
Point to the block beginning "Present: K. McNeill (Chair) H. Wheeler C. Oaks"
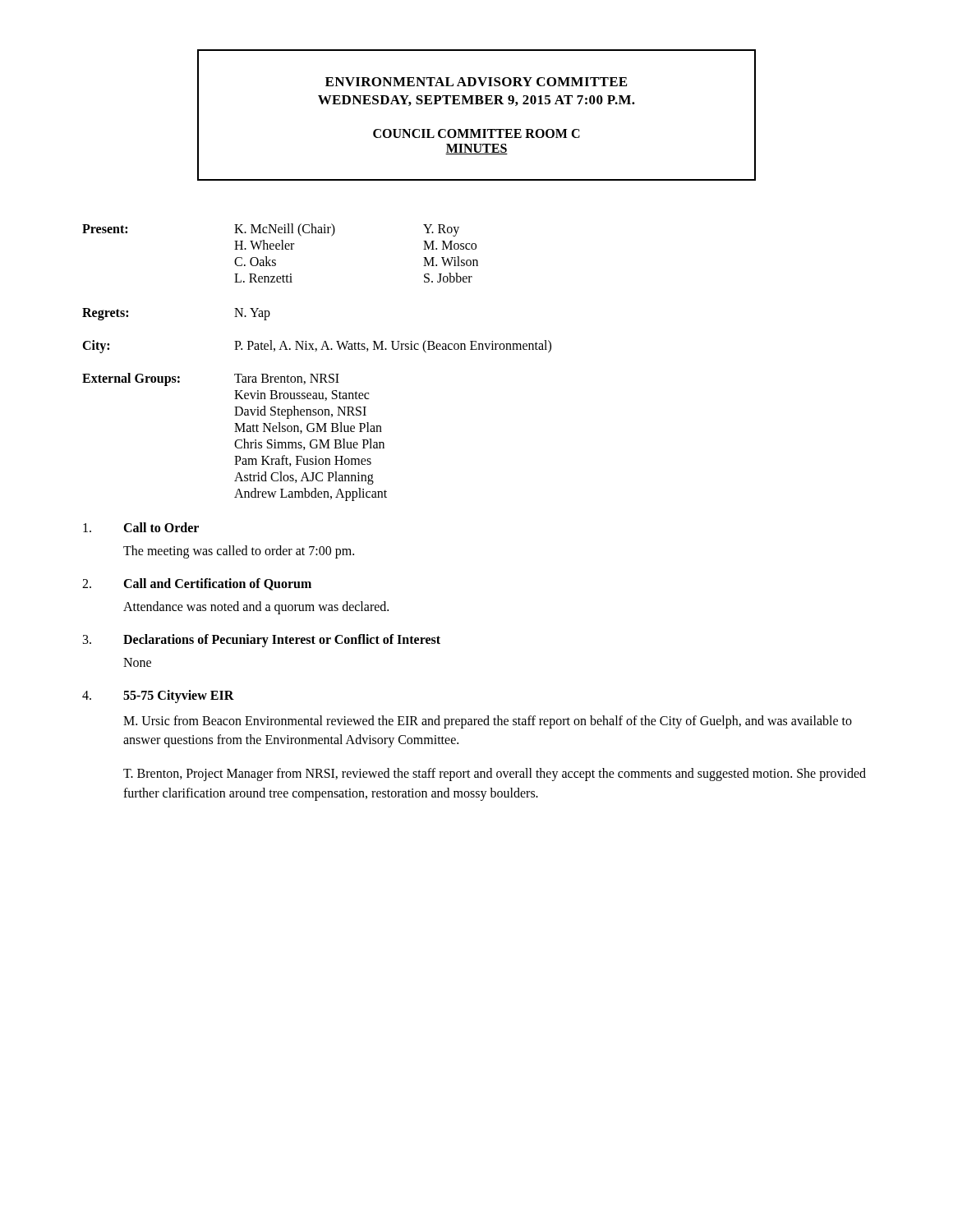click(476, 255)
